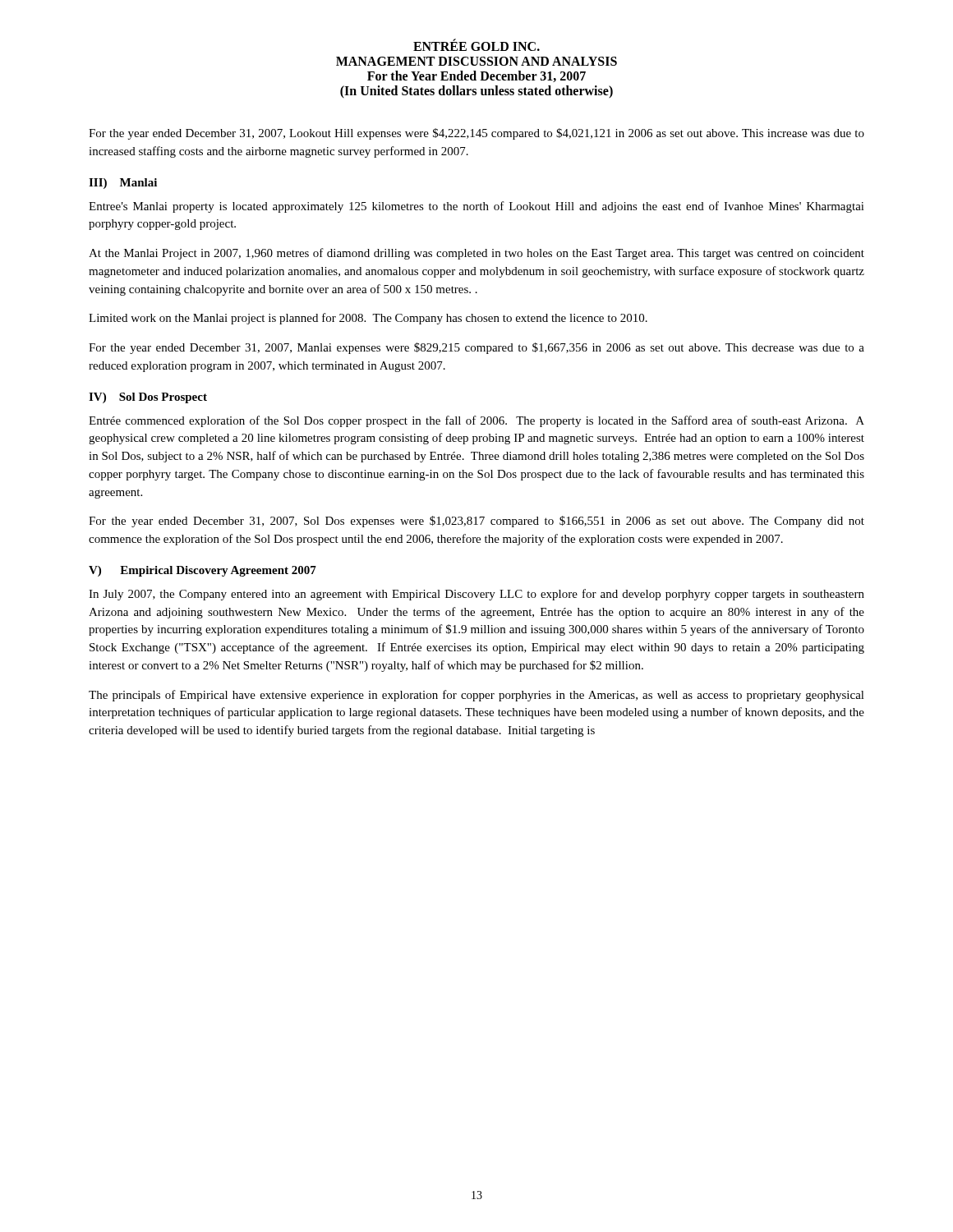The image size is (953, 1232).
Task: Select the region starting "Entrée commenced exploration of the"
Action: coord(476,456)
